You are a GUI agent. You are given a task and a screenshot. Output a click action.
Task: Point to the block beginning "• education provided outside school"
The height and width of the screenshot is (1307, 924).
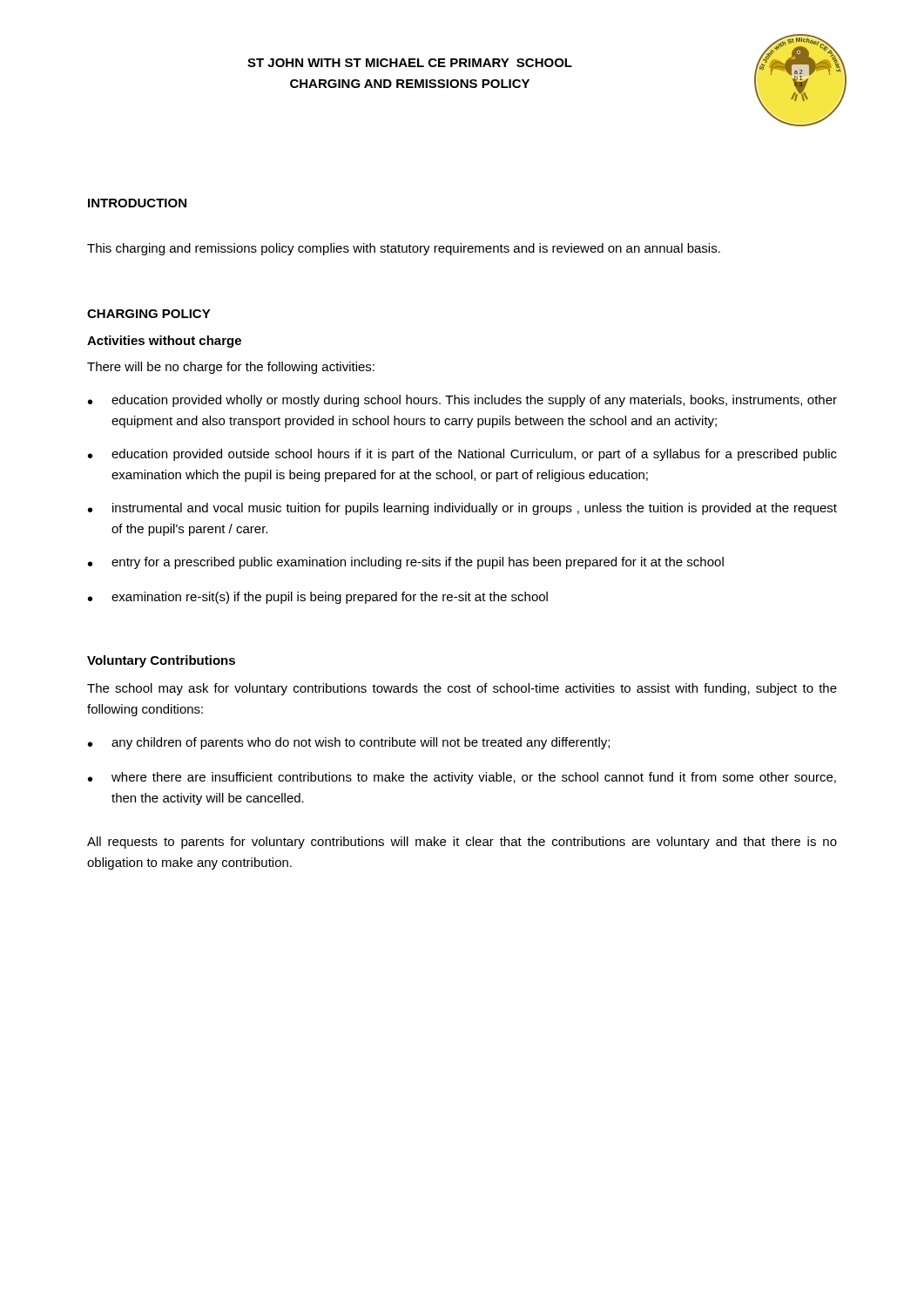click(x=462, y=464)
